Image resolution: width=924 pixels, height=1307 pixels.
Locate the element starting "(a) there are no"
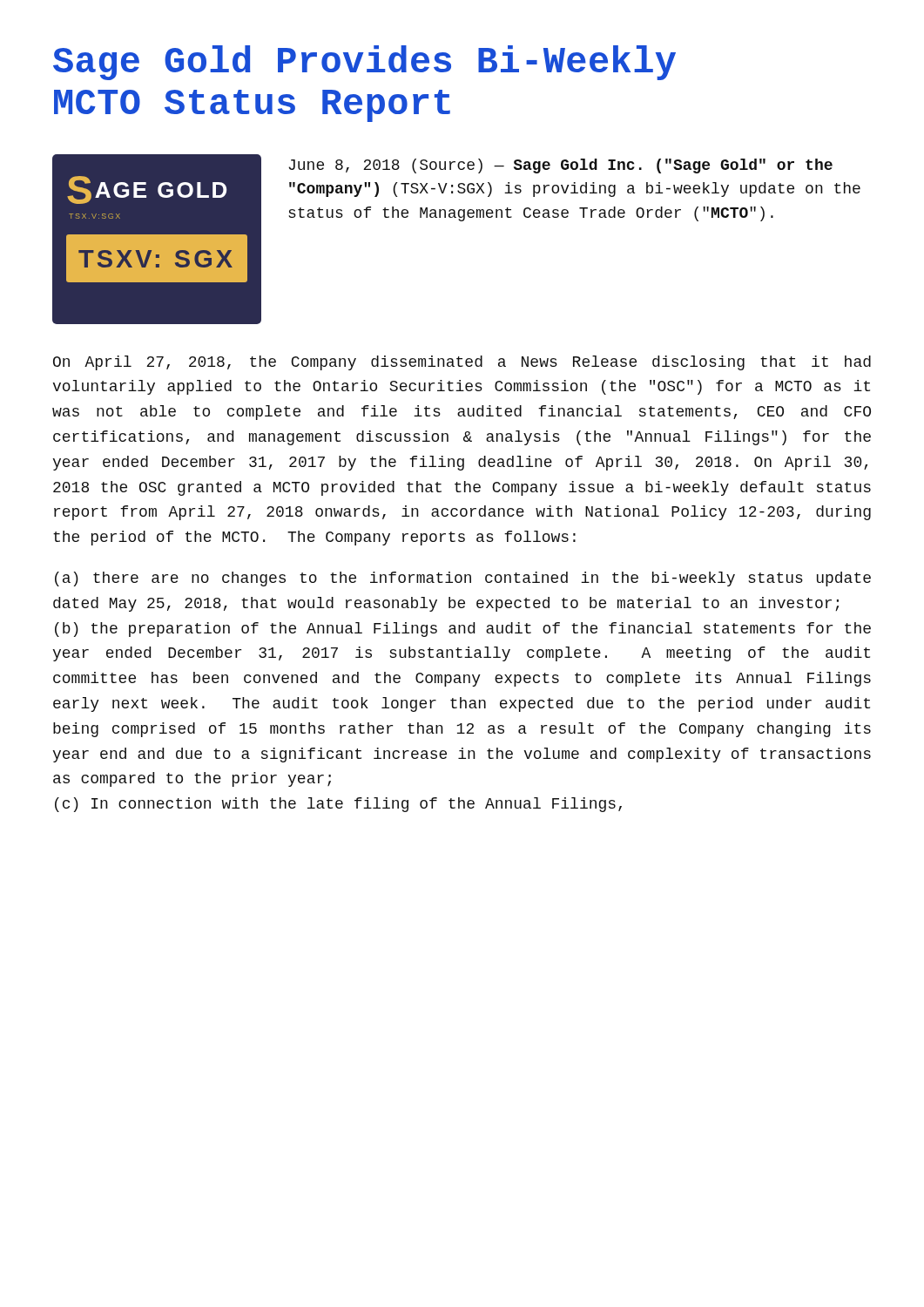[462, 591]
